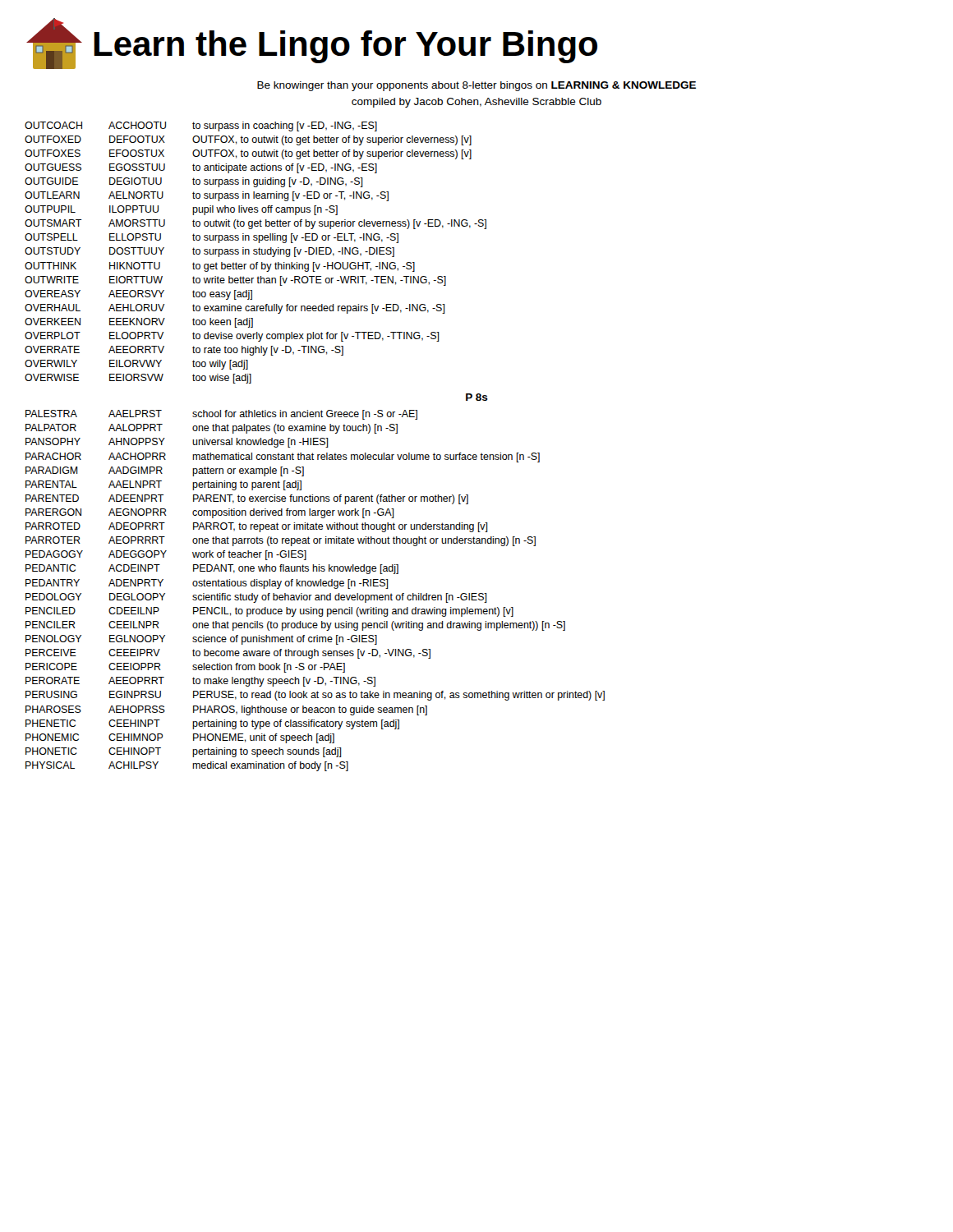This screenshot has width=953, height=1232.
Task: Find the text block starting "OUTSMART AMORSTTU to outwit (to get"
Action: [x=476, y=224]
